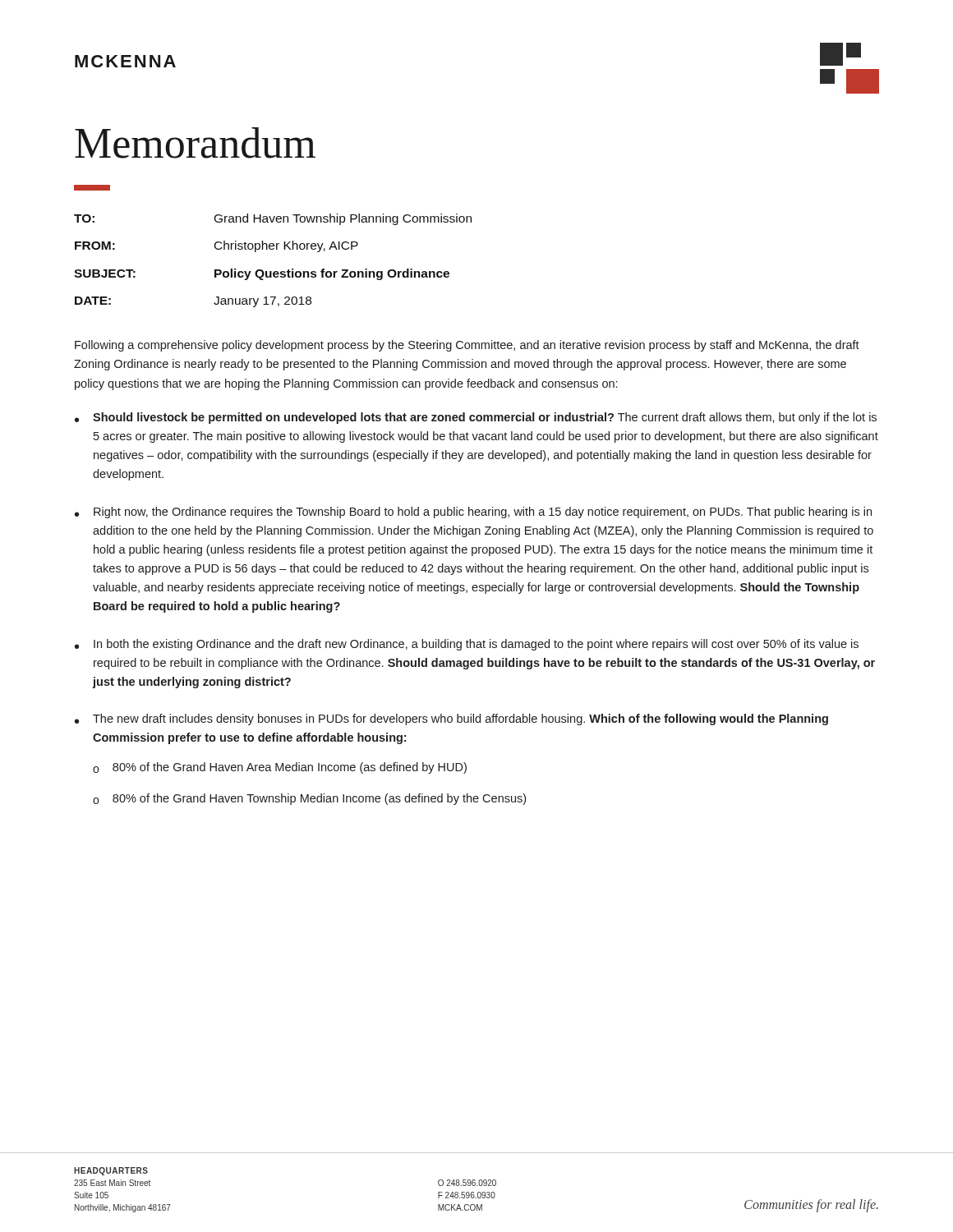The width and height of the screenshot is (953, 1232).
Task: Locate a table
Action: point(476,259)
